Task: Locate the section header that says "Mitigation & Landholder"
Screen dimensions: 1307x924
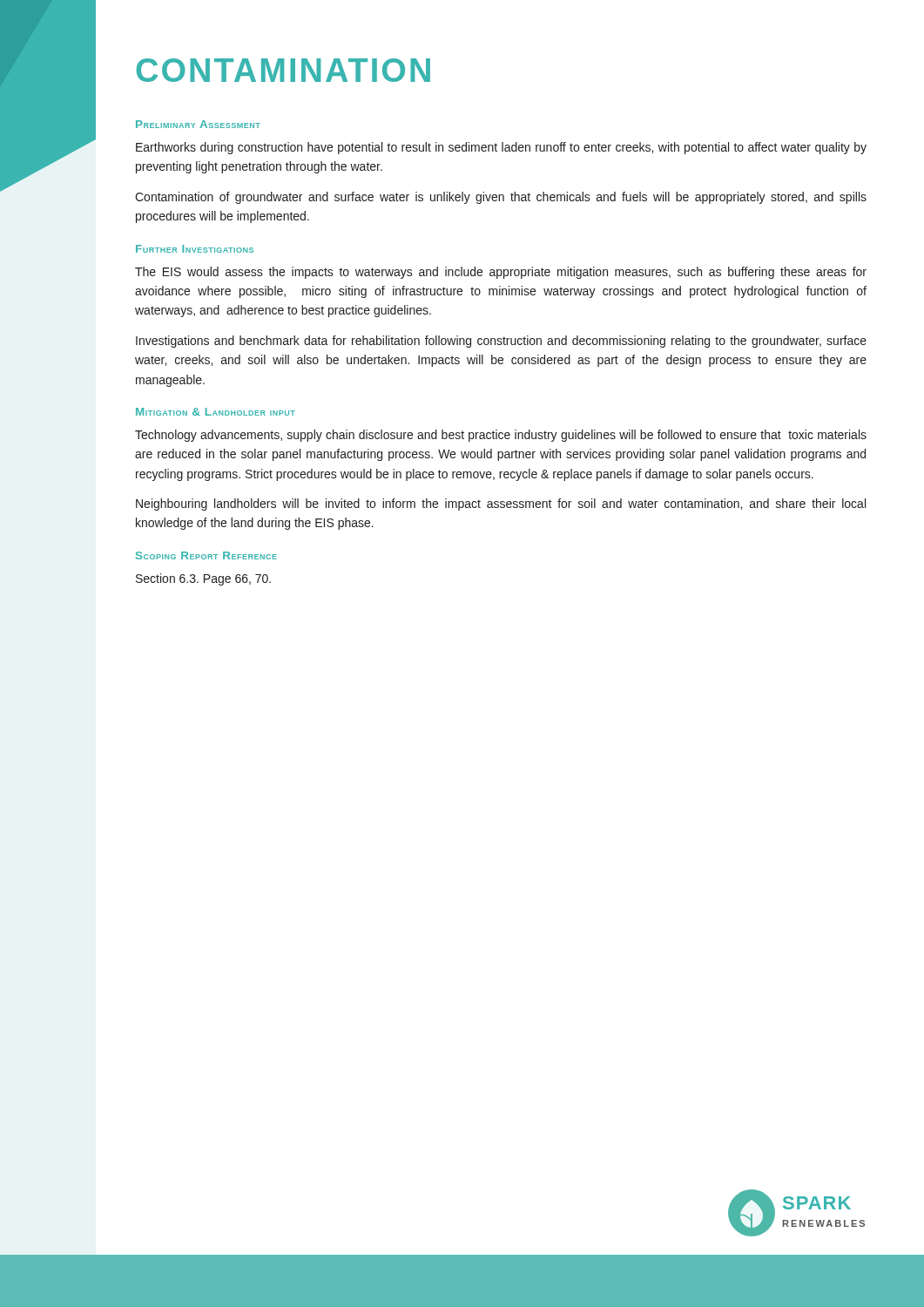Action: (x=215, y=412)
